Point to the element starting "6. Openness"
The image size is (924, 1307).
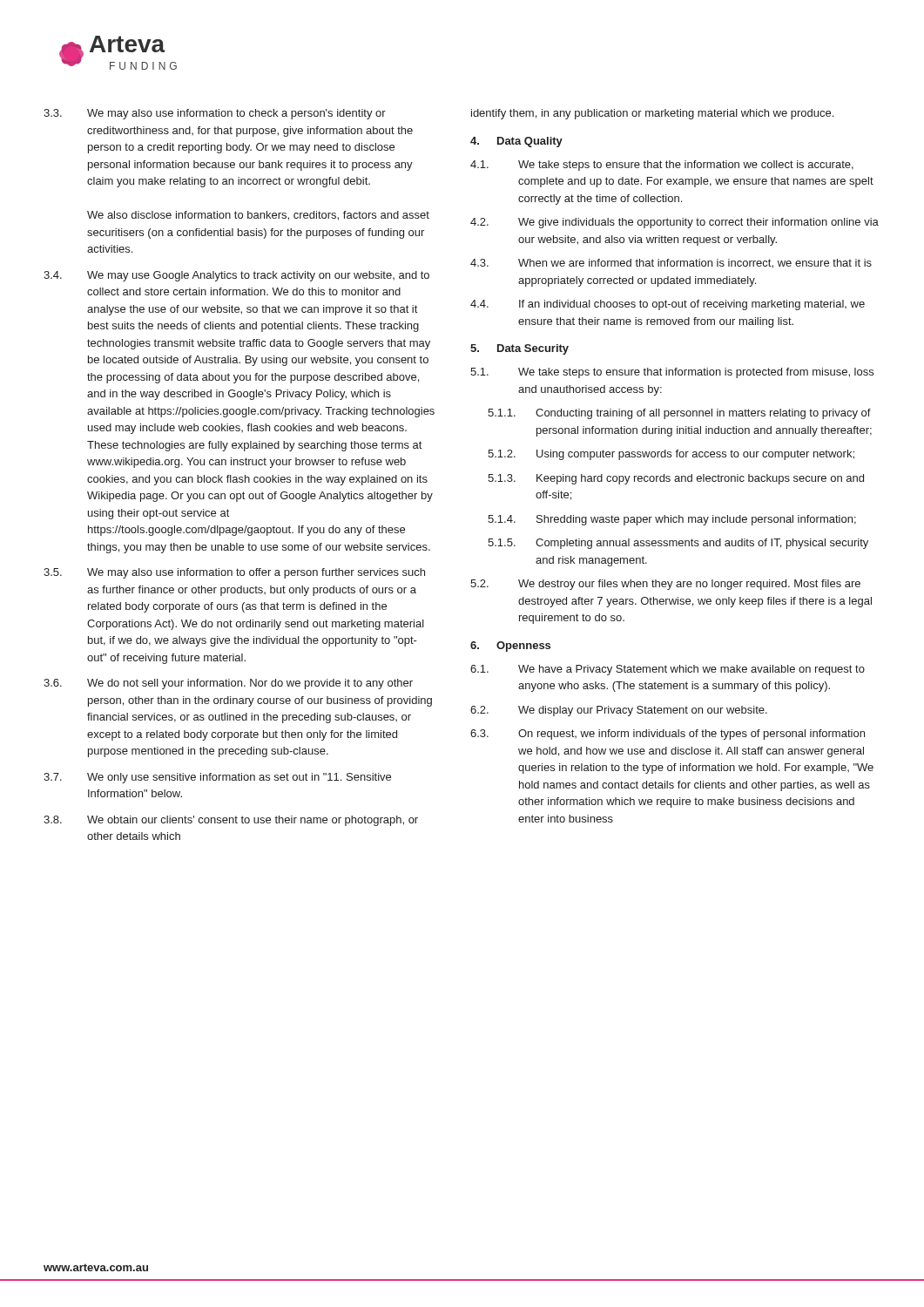[x=511, y=645]
